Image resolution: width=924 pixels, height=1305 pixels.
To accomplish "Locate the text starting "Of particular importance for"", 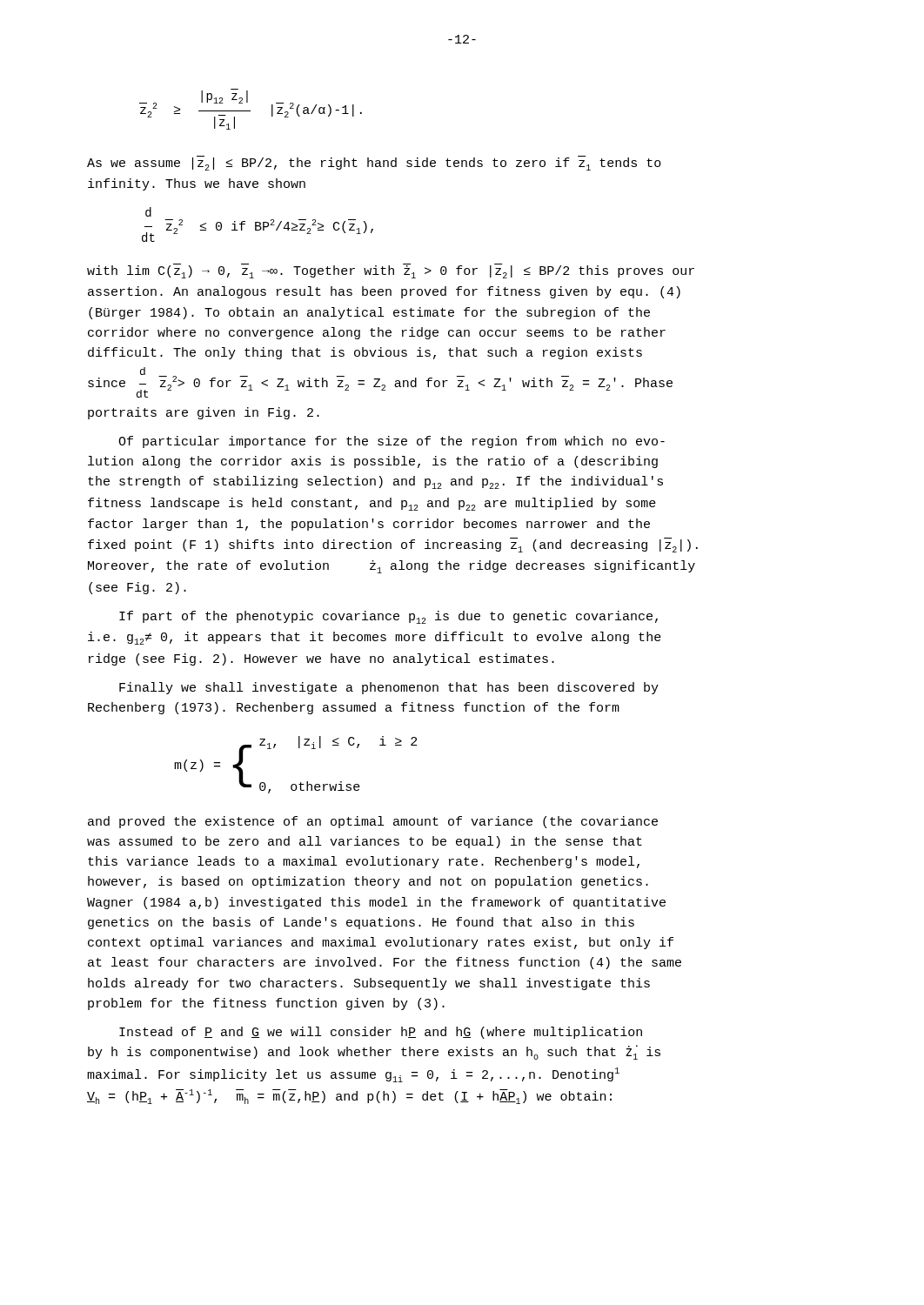I will (x=394, y=515).
